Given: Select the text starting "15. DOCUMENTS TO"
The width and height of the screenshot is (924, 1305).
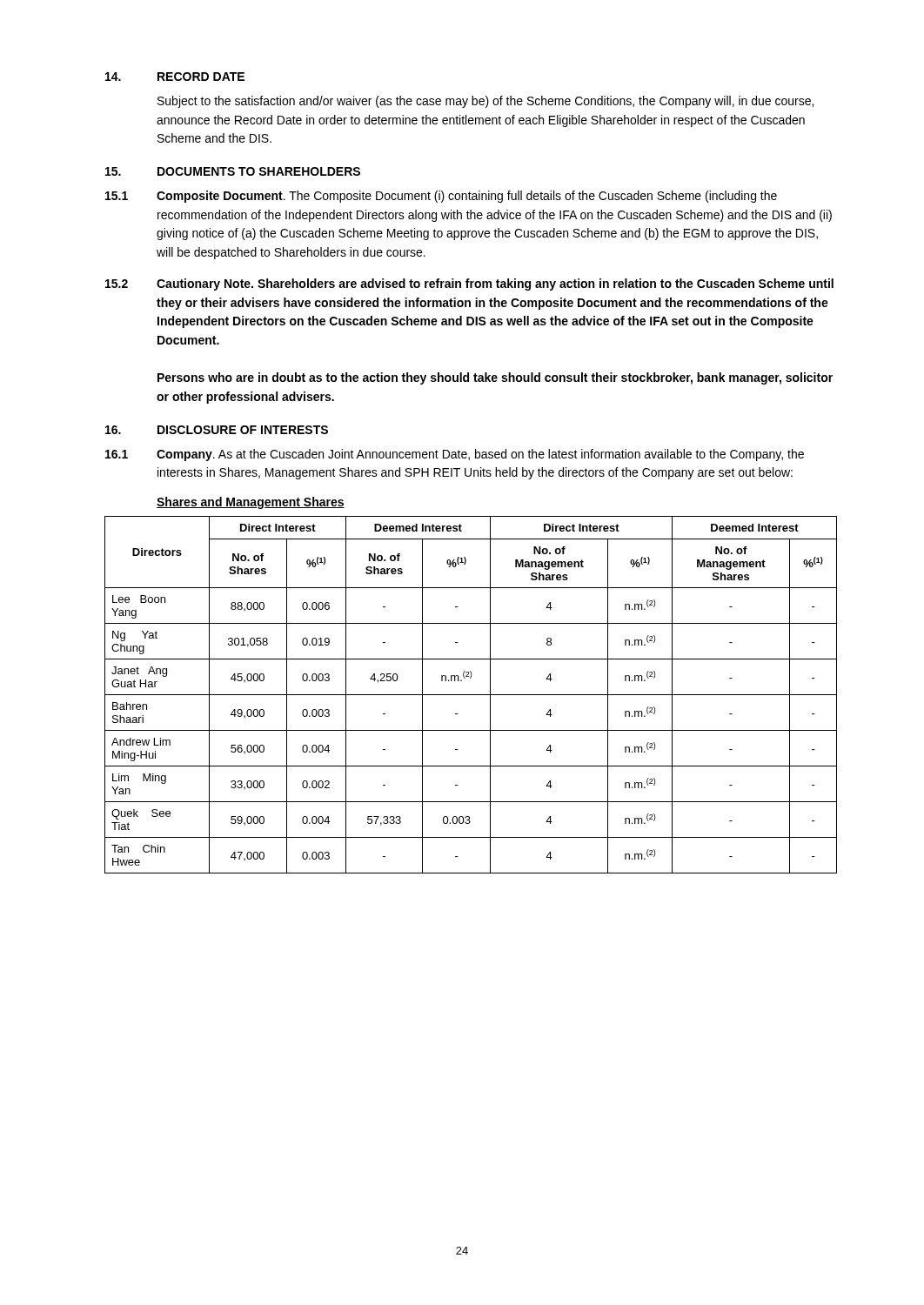Looking at the screenshot, I should (x=233, y=171).
